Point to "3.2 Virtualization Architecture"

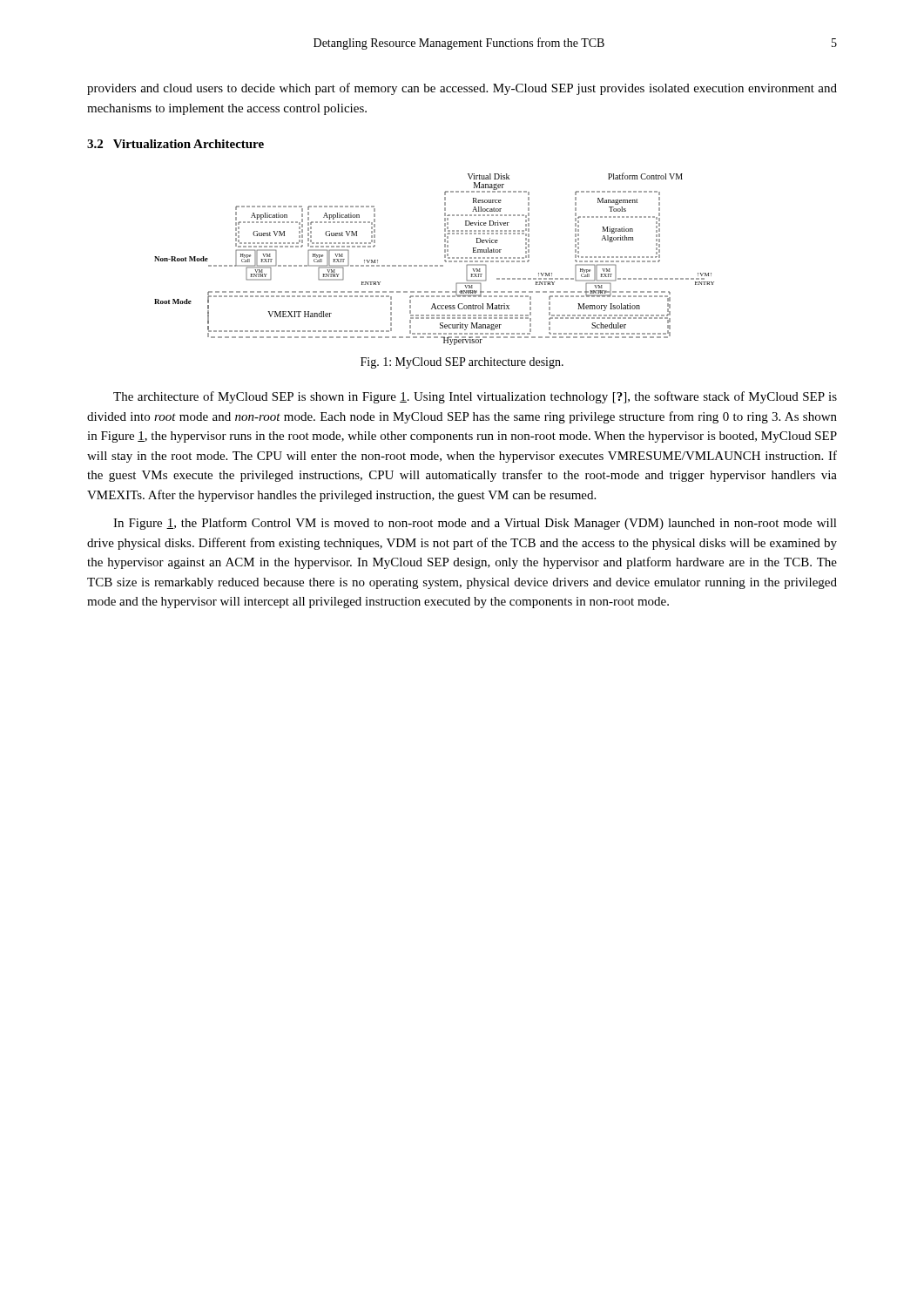(x=176, y=144)
